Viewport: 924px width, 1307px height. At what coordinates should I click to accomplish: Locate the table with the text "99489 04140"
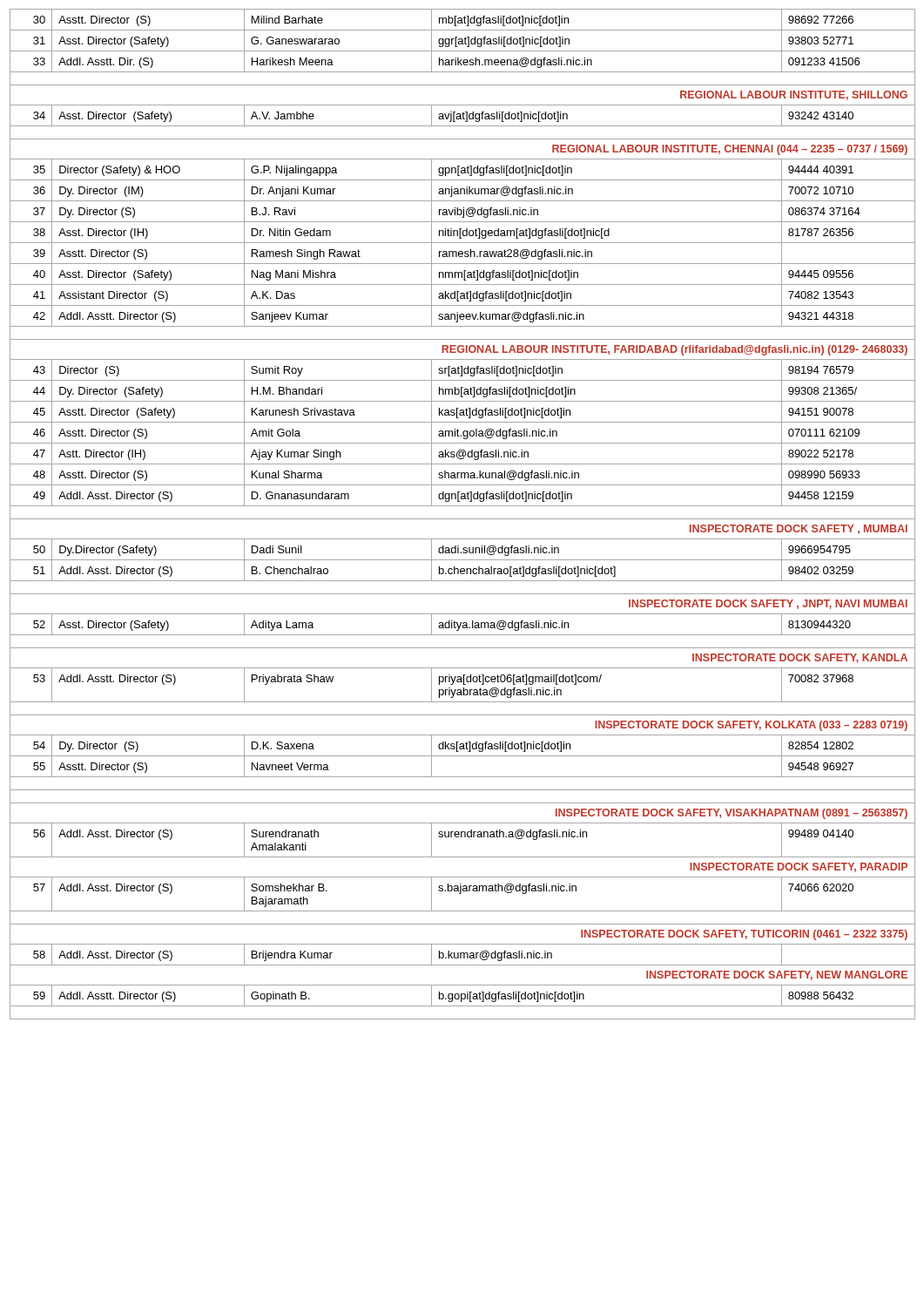(x=462, y=514)
